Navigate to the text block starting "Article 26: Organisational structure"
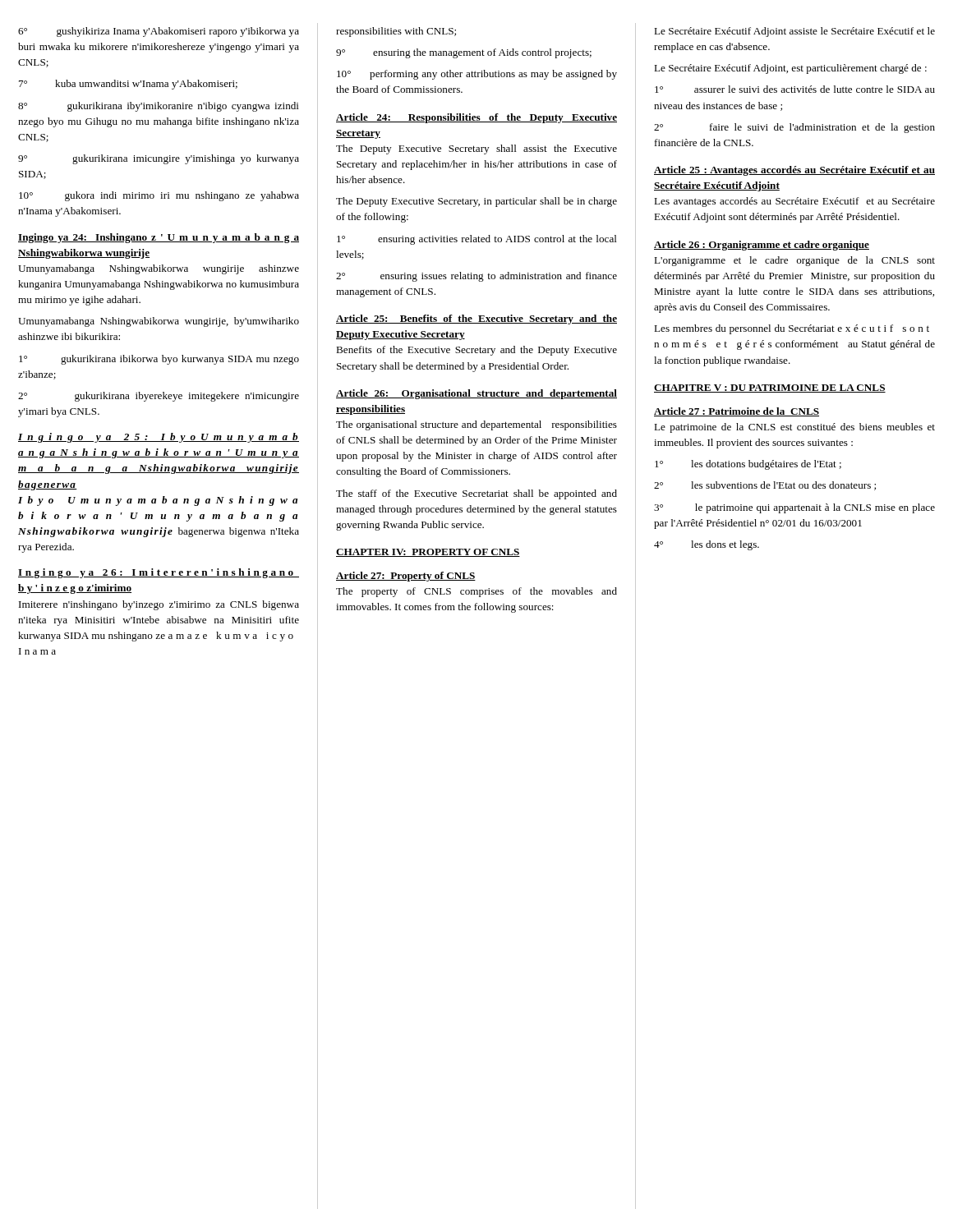Image resolution: width=953 pixels, height=1232 pixels. (x=476, y=401)
